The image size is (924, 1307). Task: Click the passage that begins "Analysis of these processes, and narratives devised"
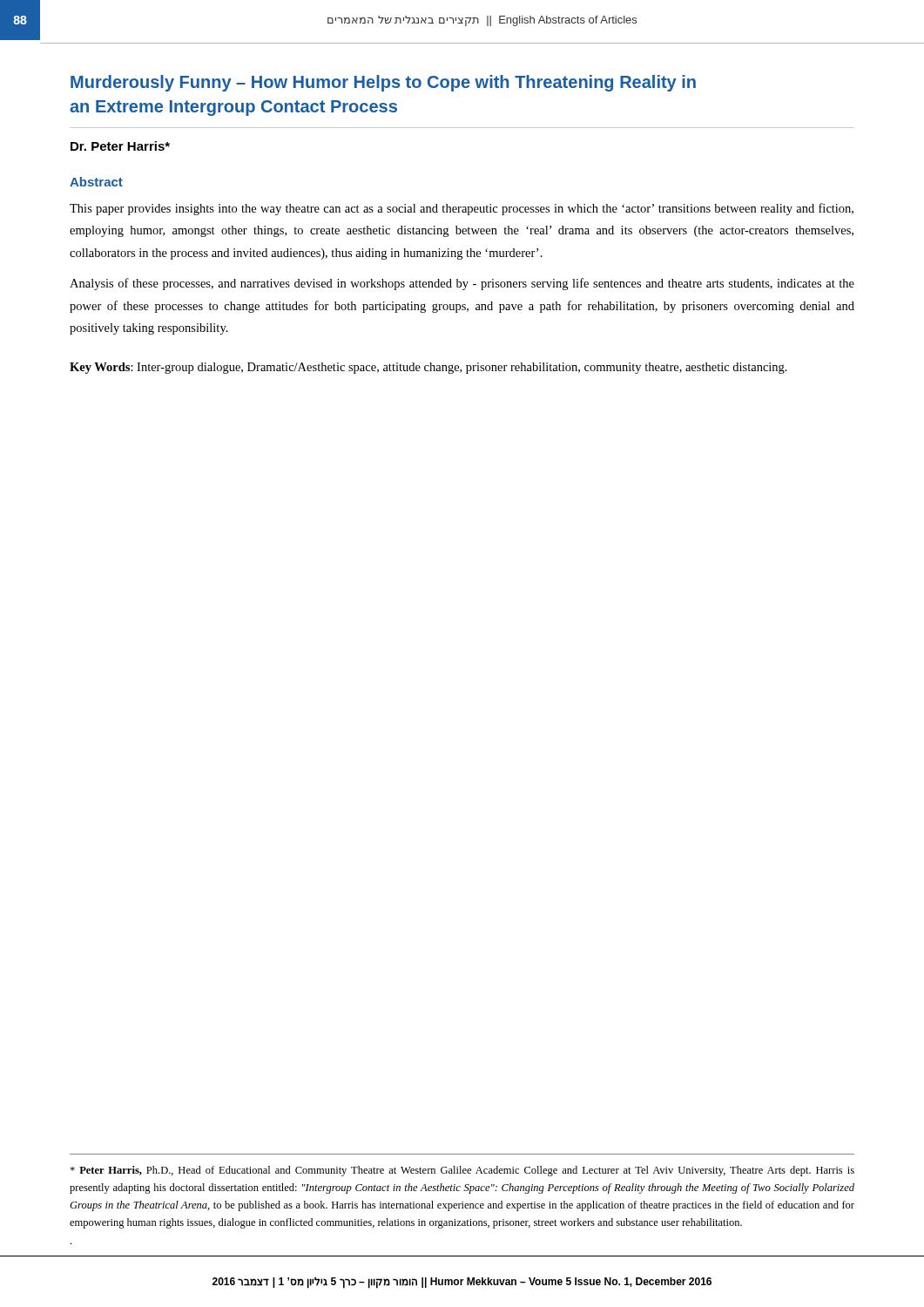[x=462, y=305]
